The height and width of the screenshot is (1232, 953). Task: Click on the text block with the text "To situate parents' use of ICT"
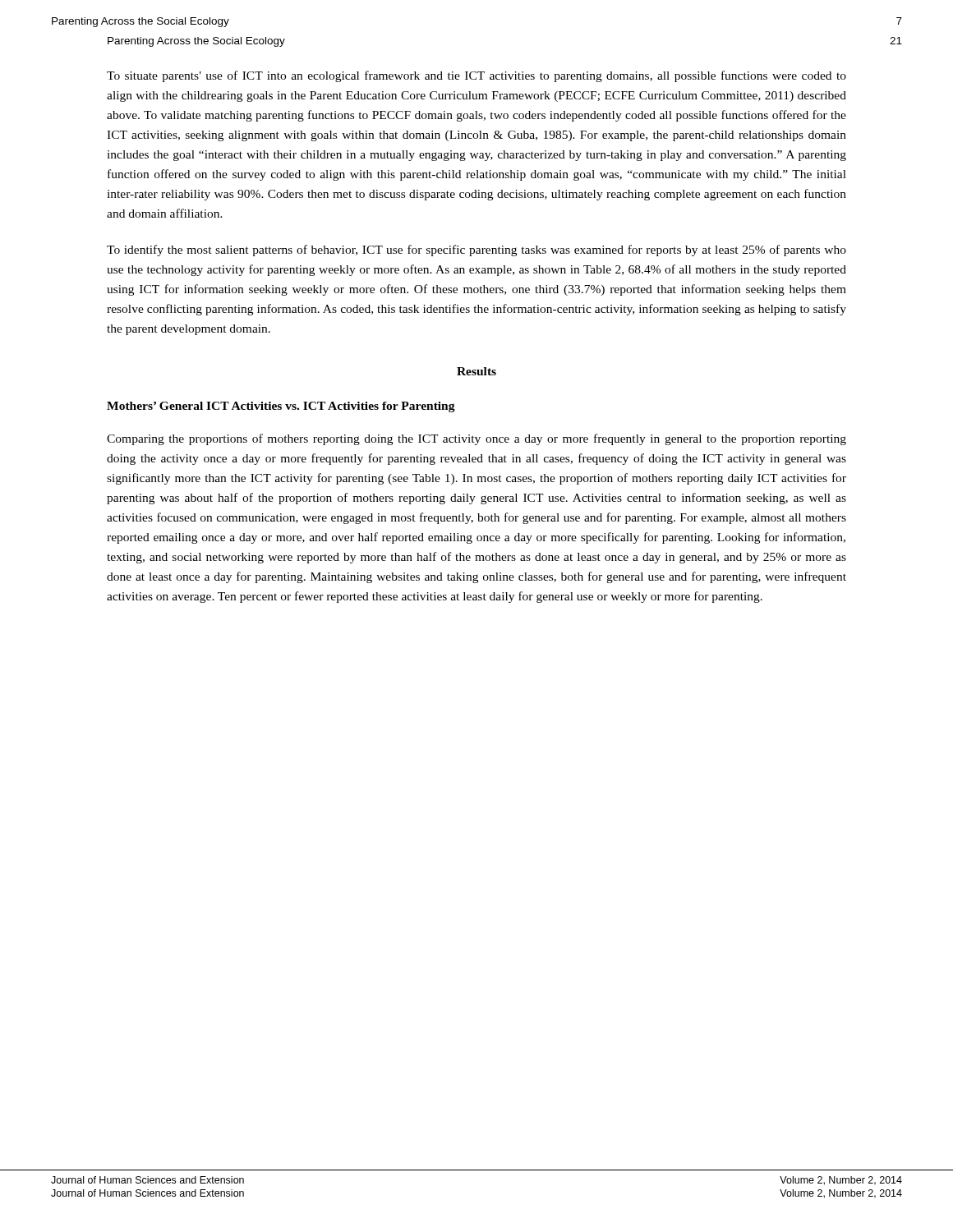[x=476, y=144]
